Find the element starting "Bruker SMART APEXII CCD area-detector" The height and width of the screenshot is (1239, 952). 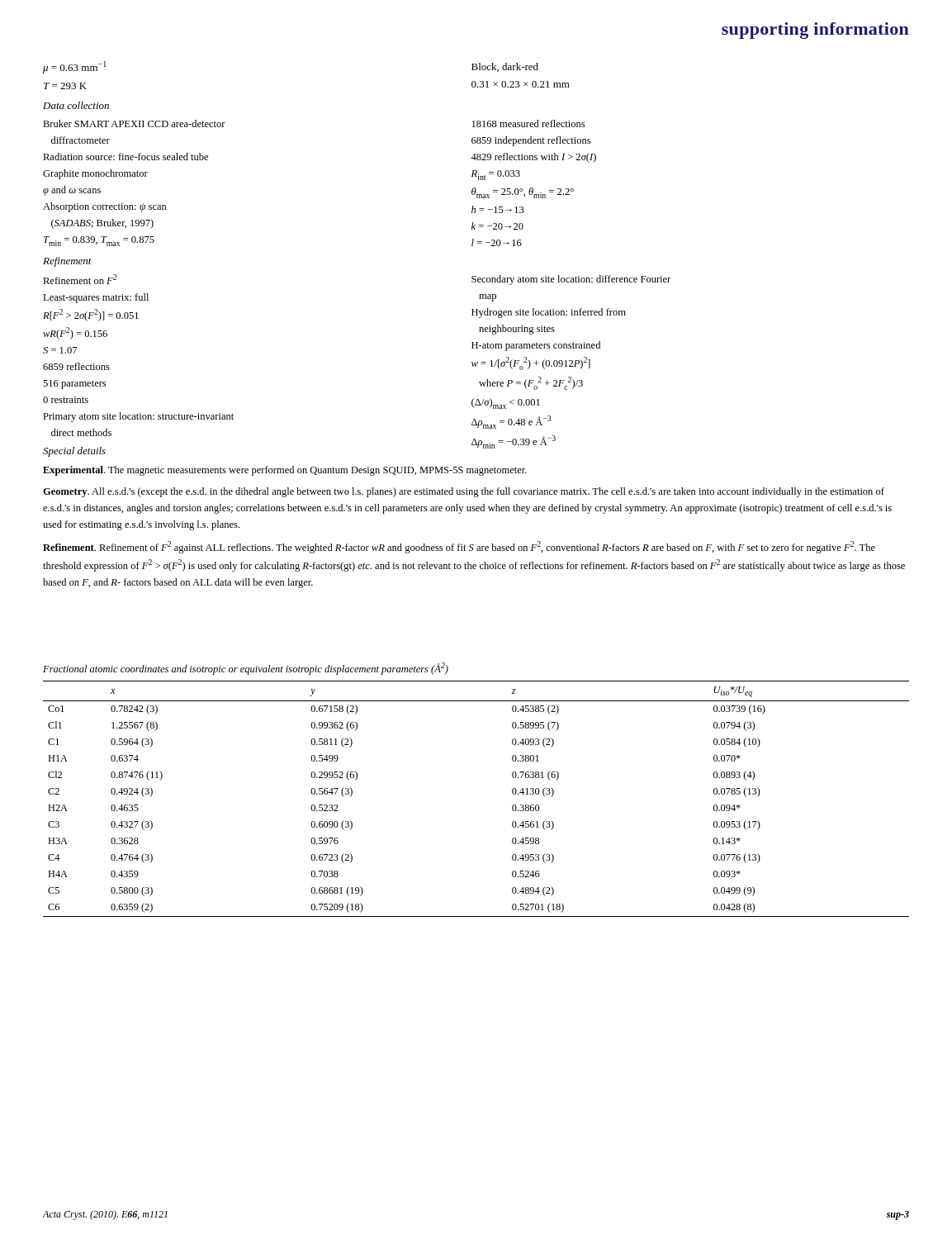point(134,183)
